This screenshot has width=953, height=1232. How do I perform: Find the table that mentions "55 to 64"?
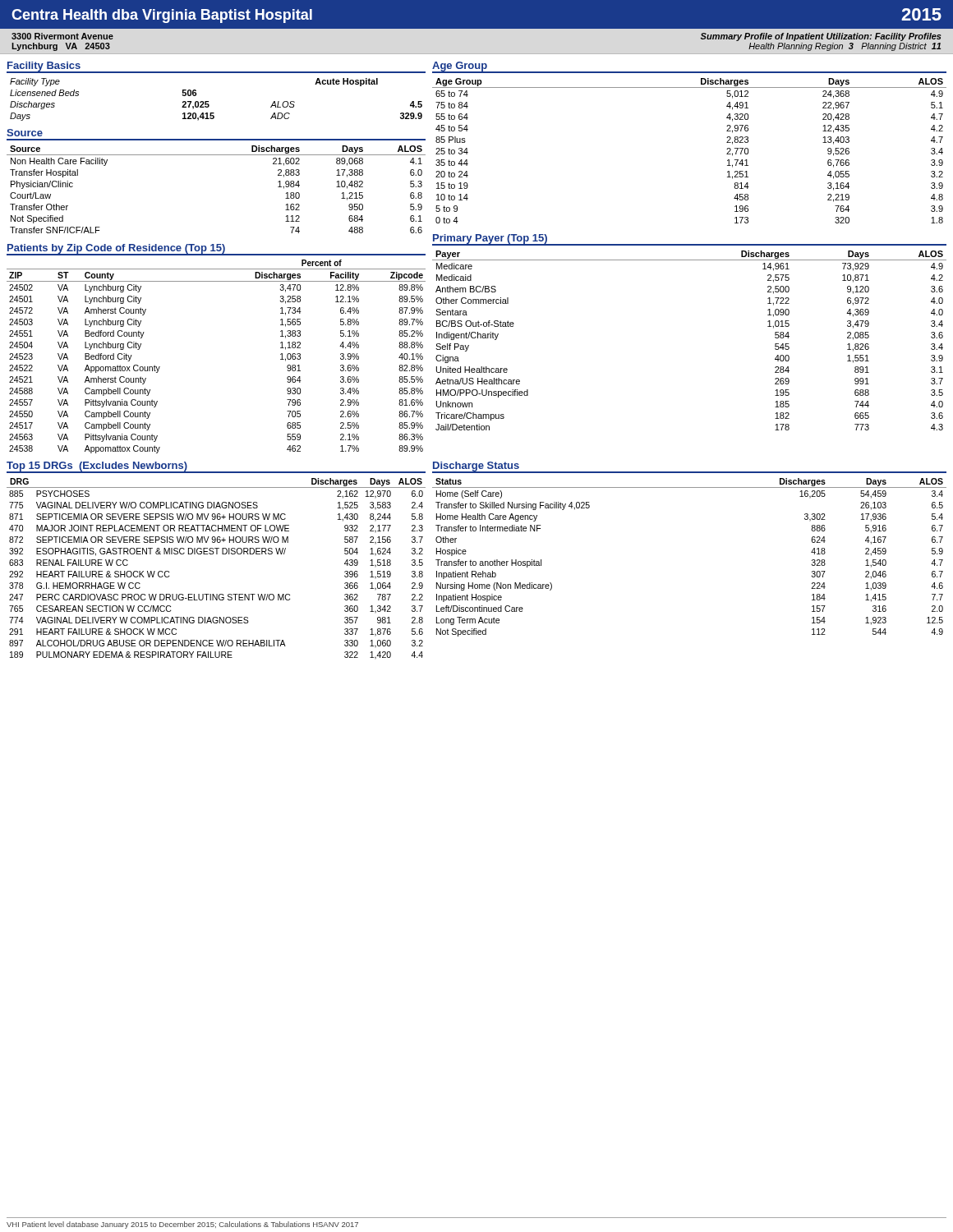[689, 151]
